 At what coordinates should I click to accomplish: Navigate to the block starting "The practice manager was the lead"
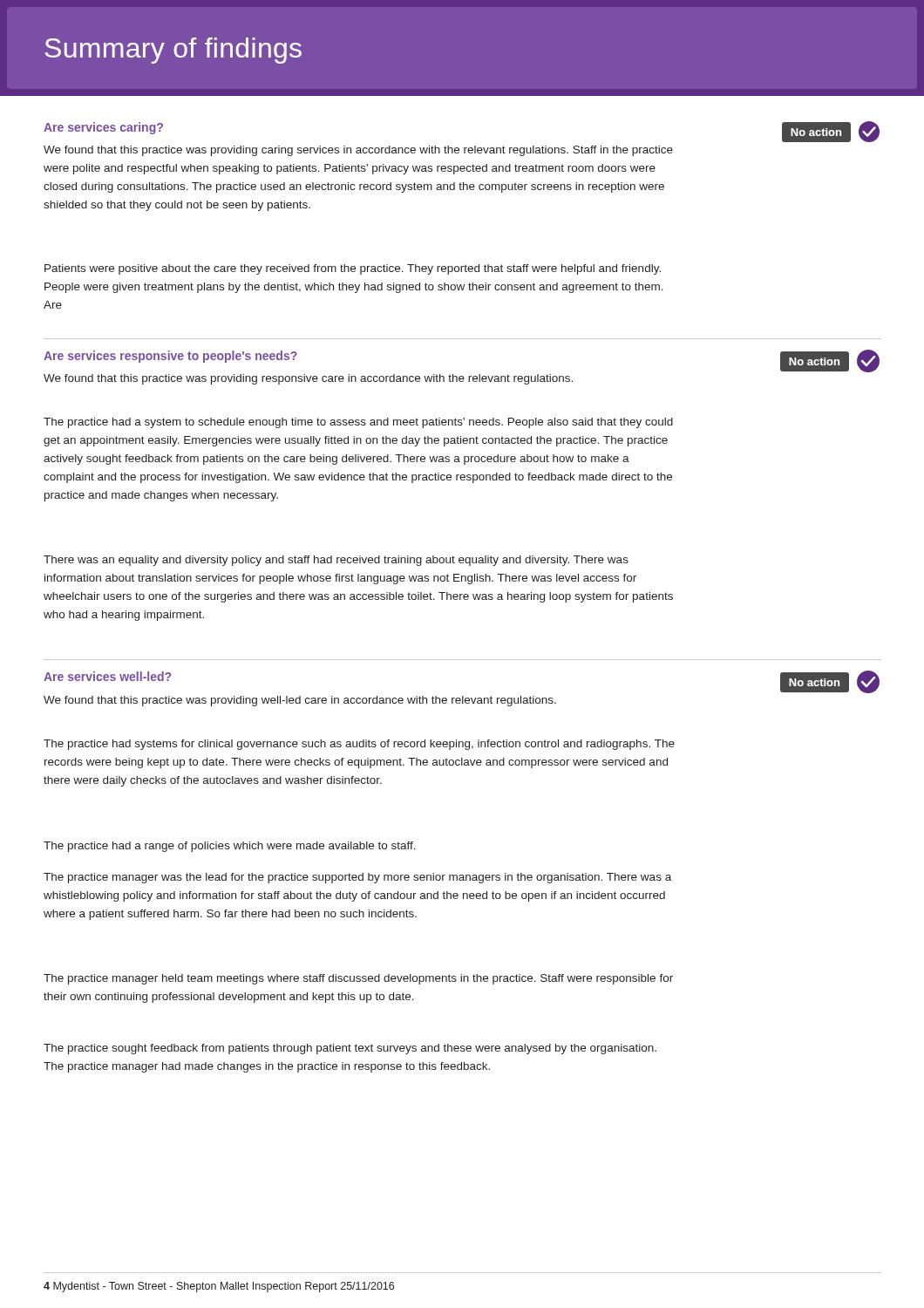pyautogui.click(x=362, y=896)
